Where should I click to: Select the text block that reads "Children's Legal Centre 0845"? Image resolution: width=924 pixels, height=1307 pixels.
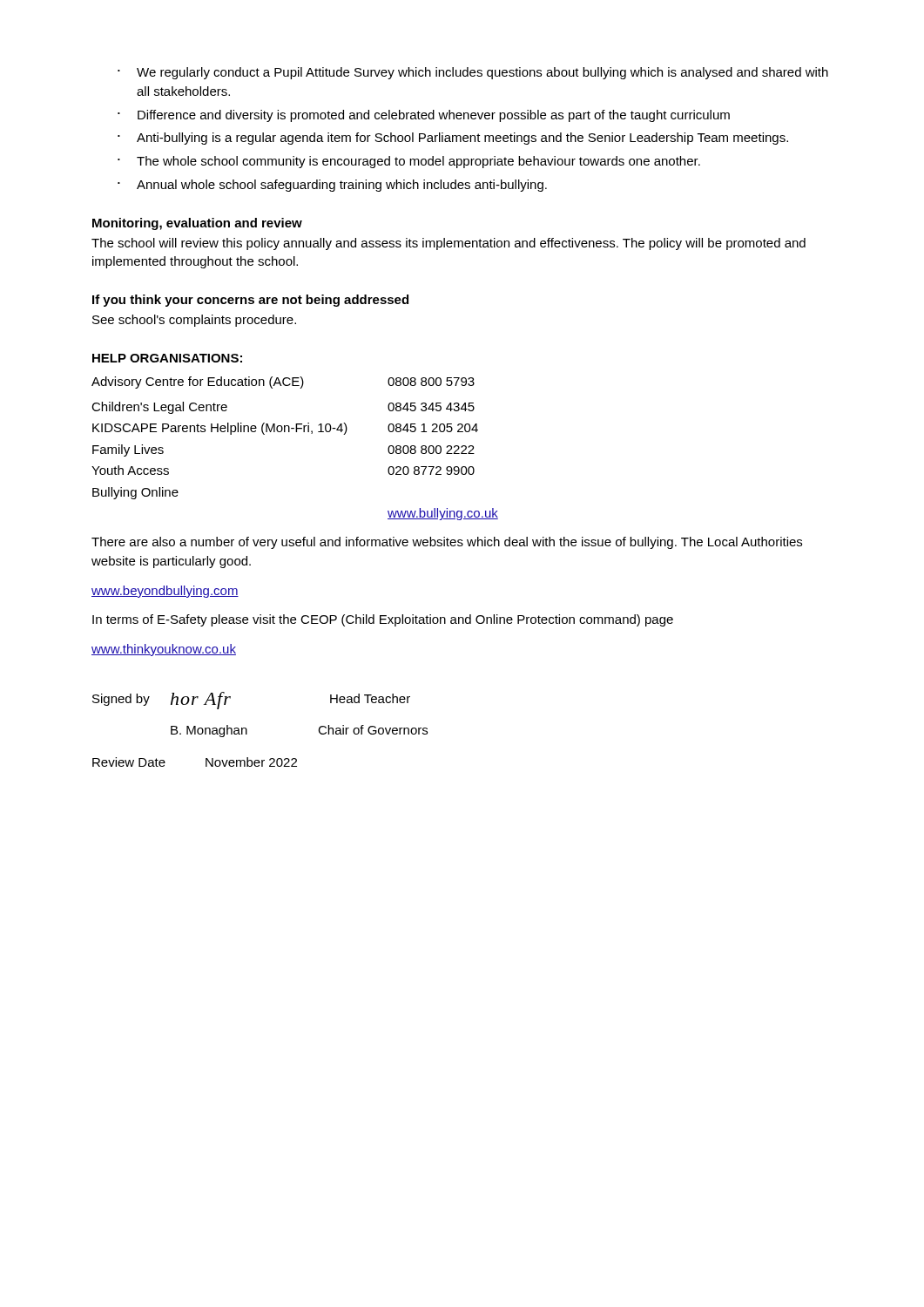click(x=462, y=459)
